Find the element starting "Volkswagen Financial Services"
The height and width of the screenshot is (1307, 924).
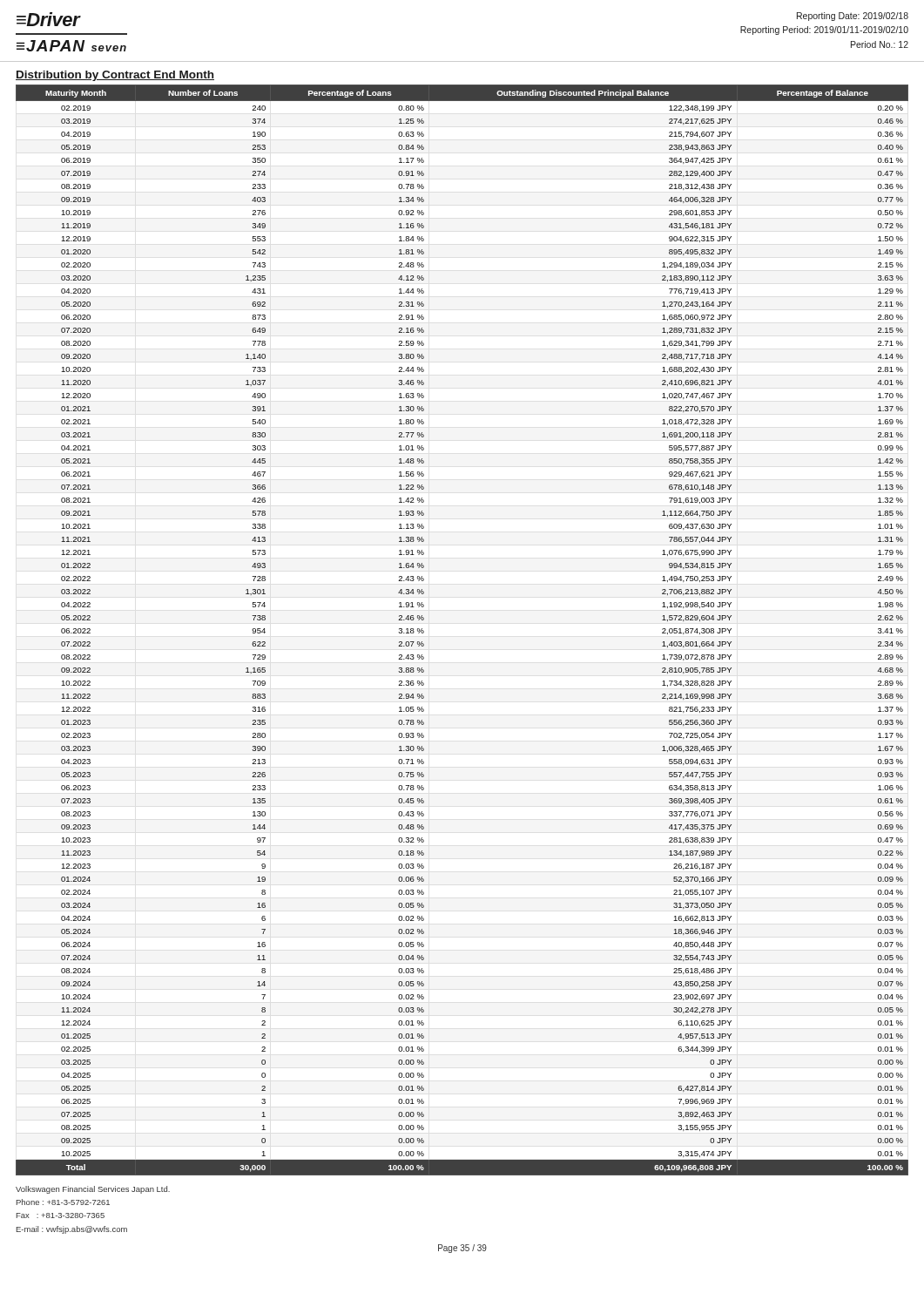(93, 1209)
